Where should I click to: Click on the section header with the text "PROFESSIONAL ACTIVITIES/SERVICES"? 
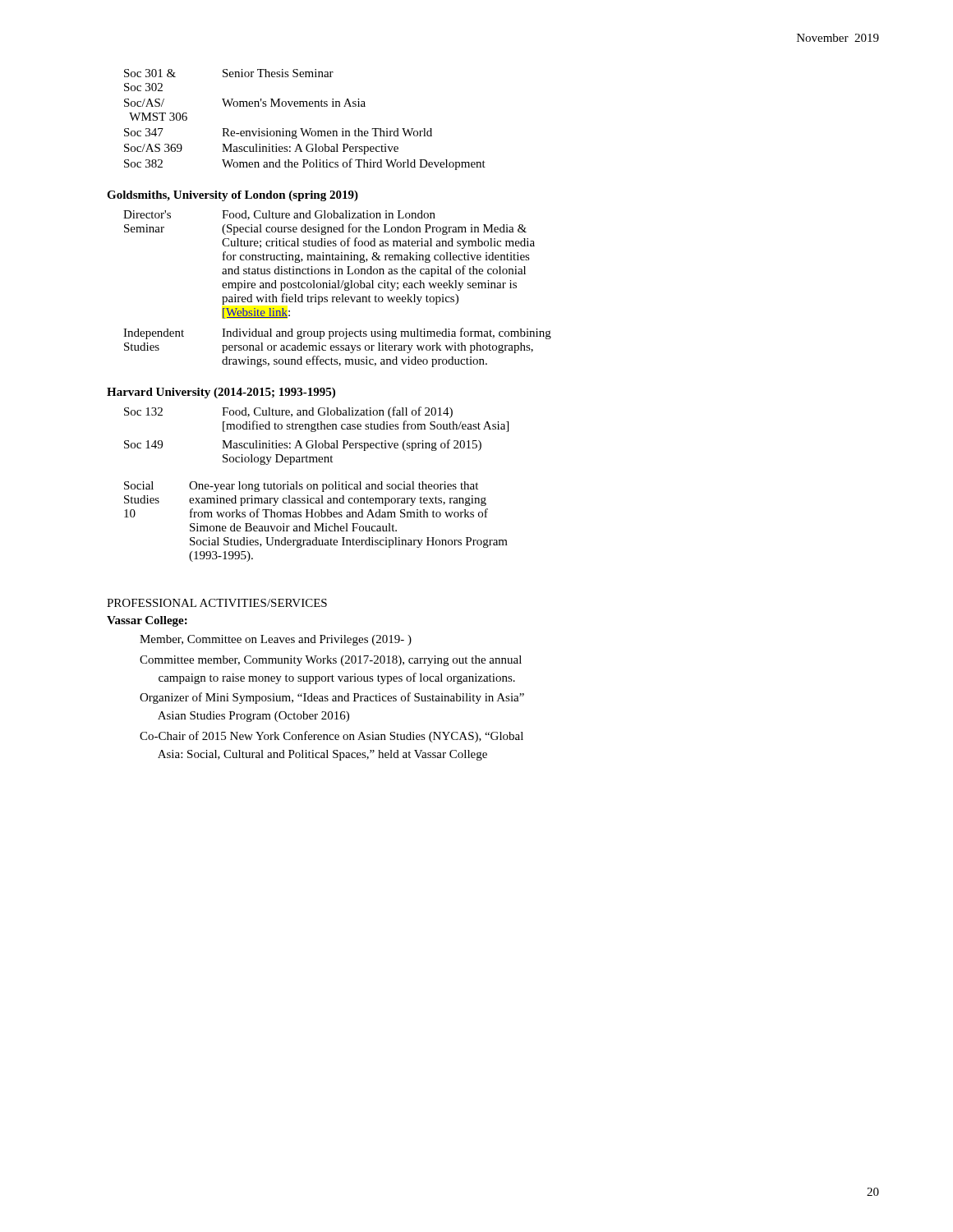click(217, 603)
